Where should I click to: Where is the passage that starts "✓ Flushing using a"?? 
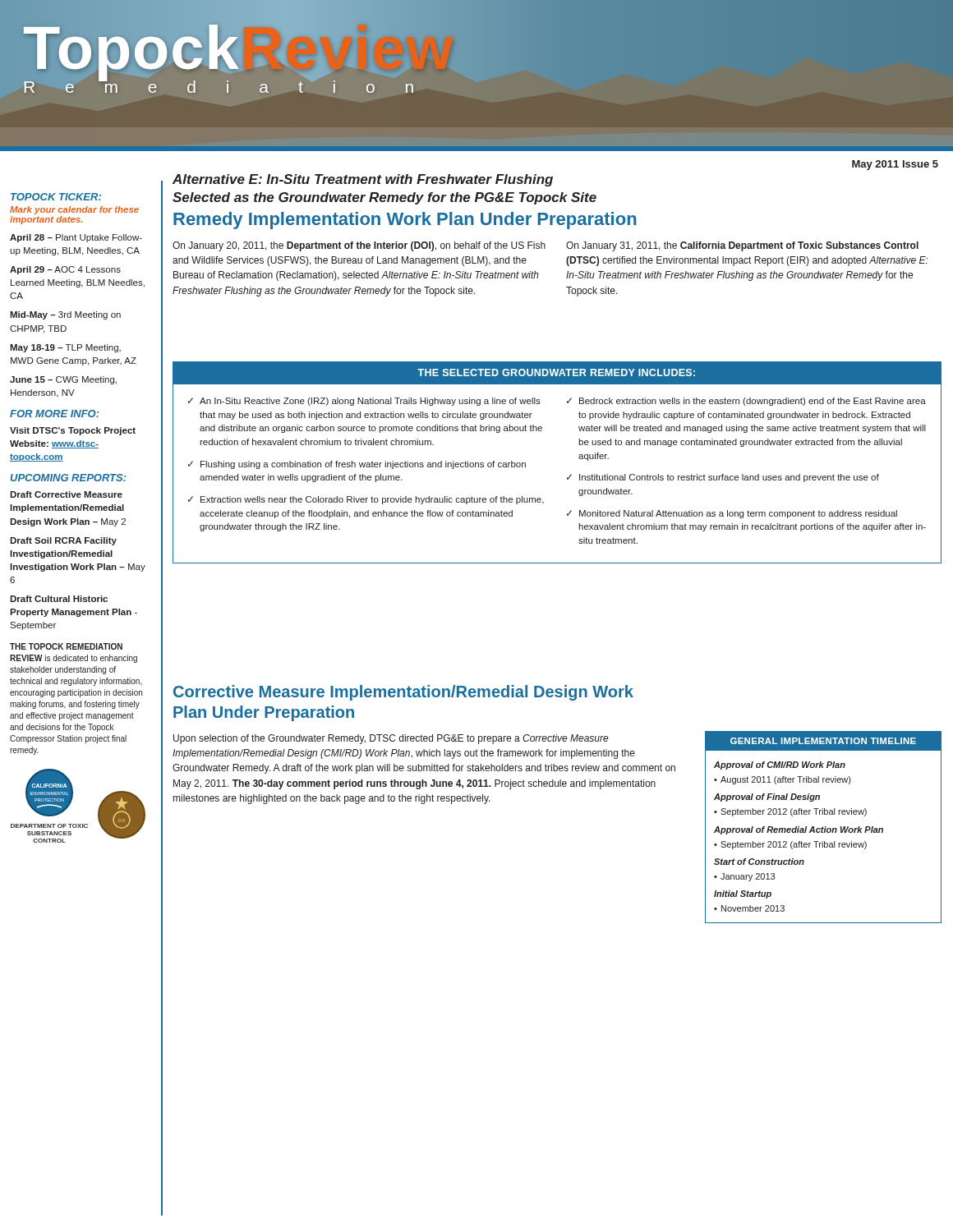pyautogui.click(x=356, y=470)
